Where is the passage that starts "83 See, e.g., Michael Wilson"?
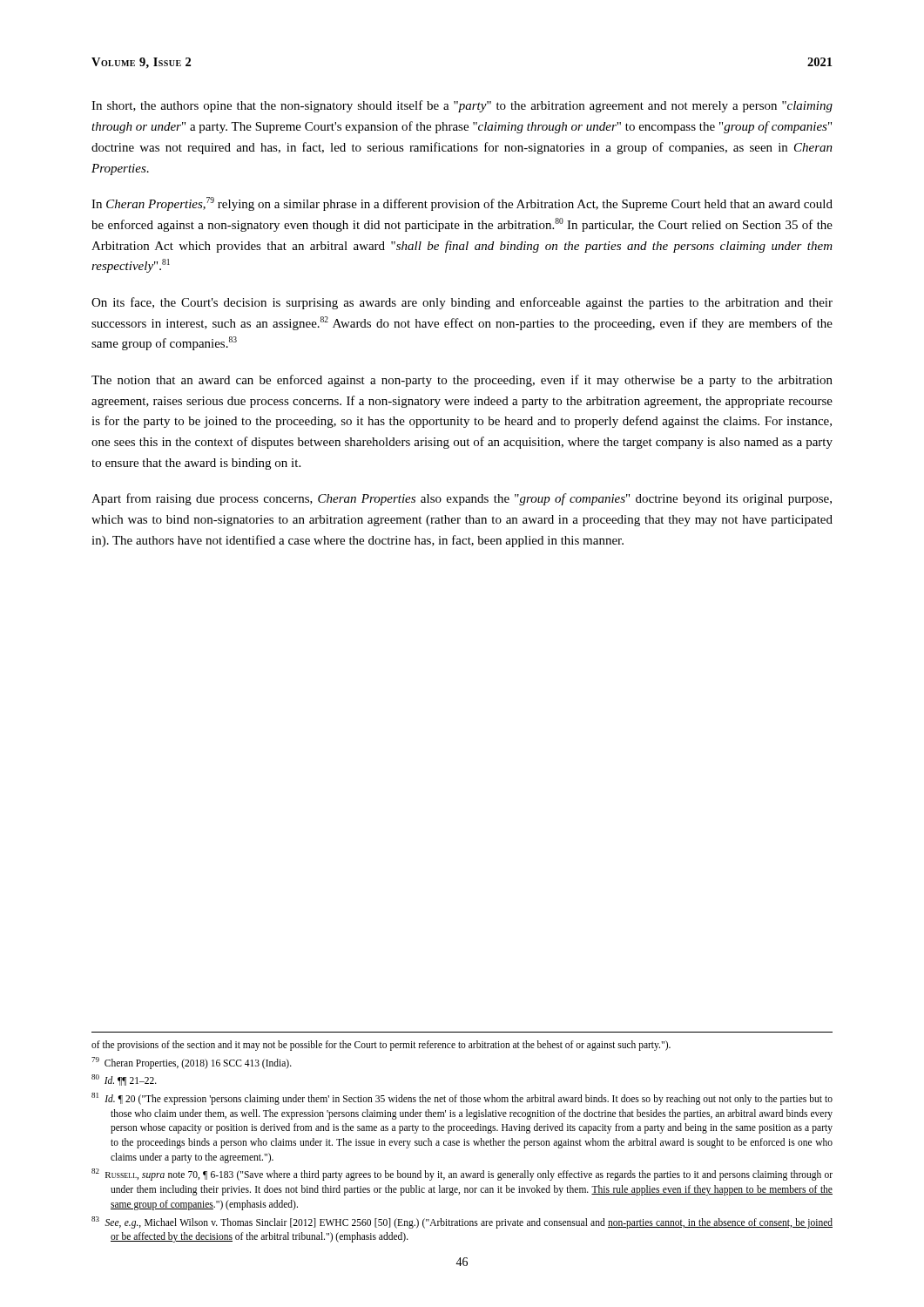Screen dimensions: 1307x924 click(462, 1229)
